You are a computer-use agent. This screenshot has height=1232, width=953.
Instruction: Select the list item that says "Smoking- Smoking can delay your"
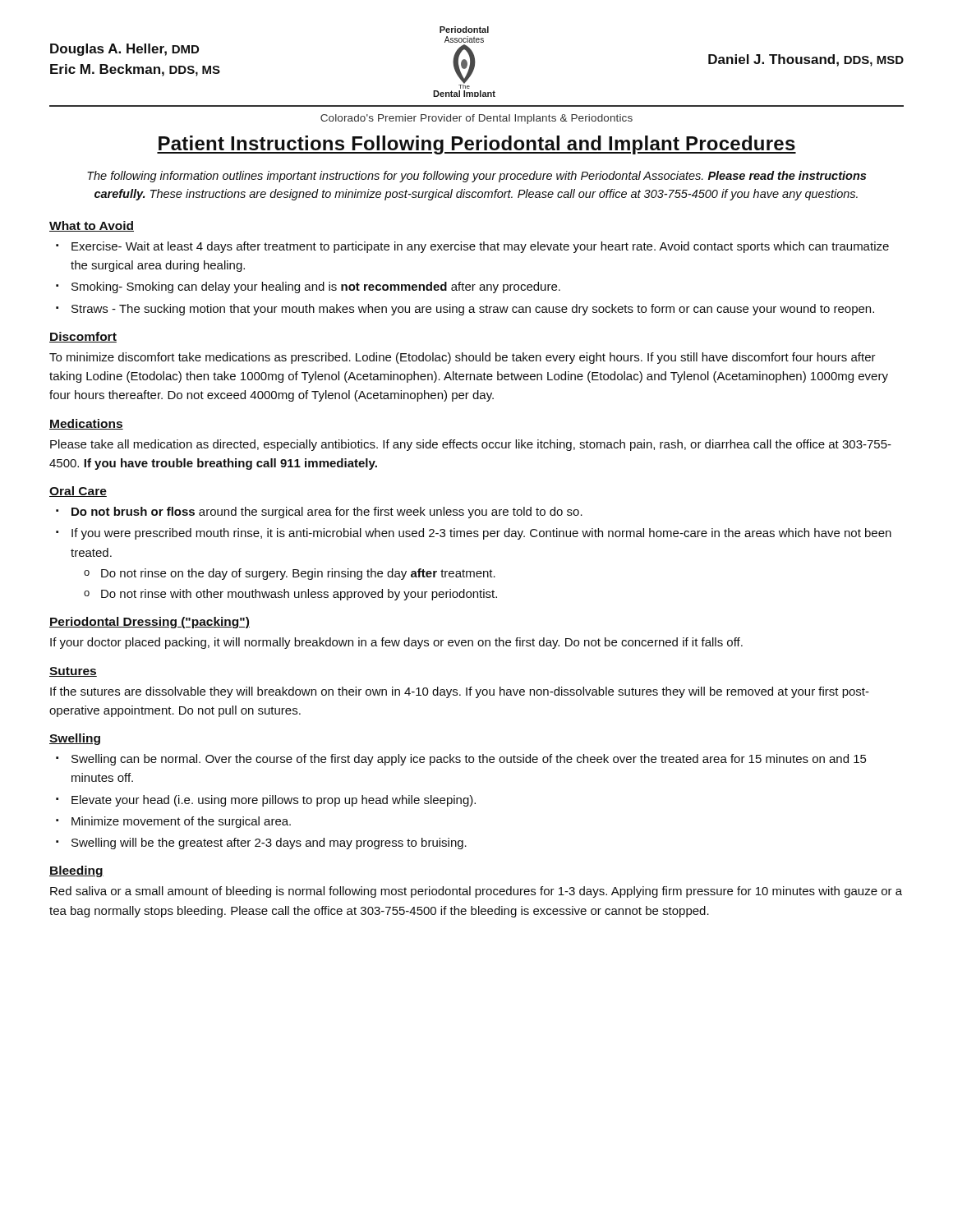tap(316, 287)
